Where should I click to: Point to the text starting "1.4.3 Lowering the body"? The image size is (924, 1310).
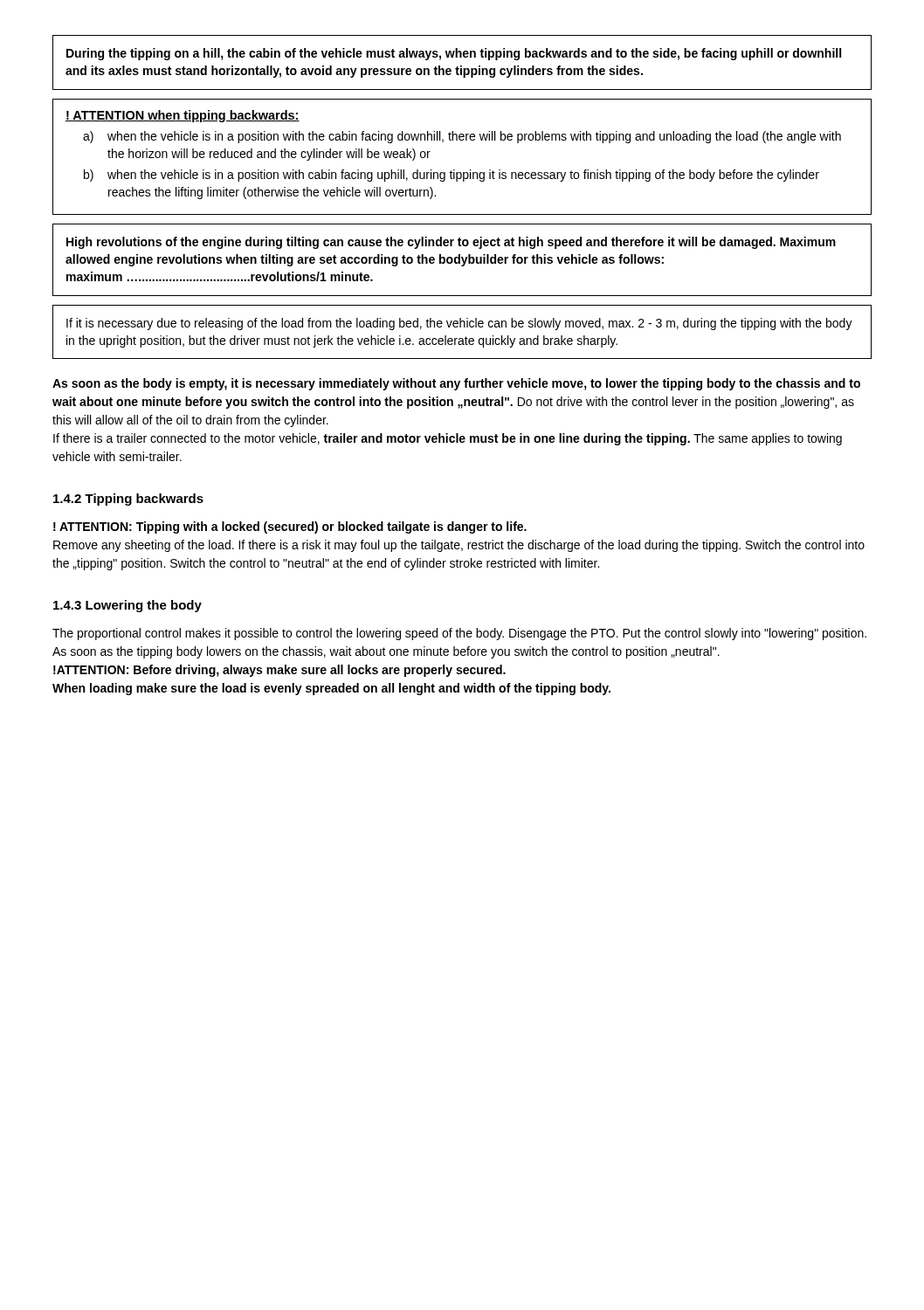127,605
